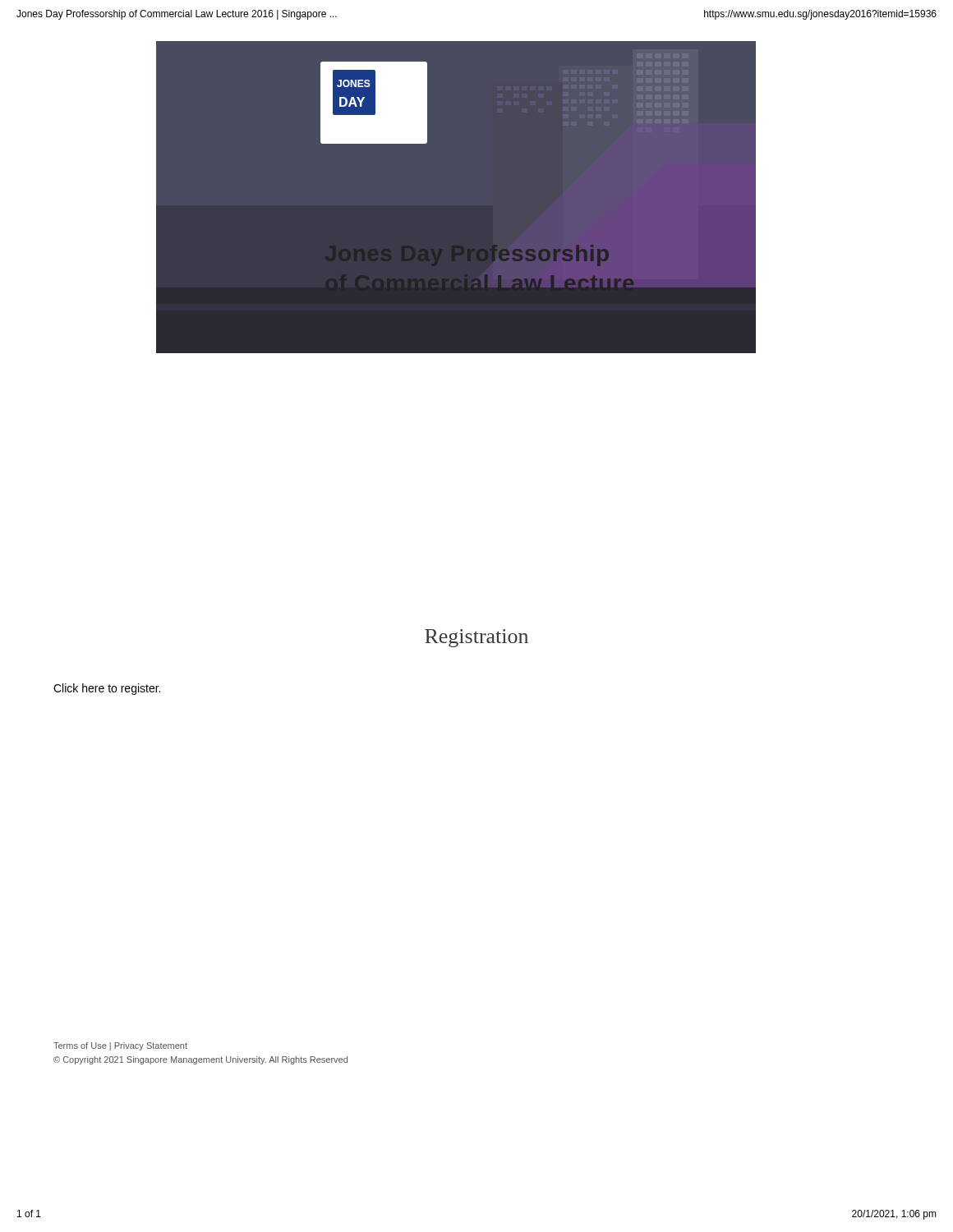Select the element starting "Click here to register."
953x1232 pixels.
[107, 688]
